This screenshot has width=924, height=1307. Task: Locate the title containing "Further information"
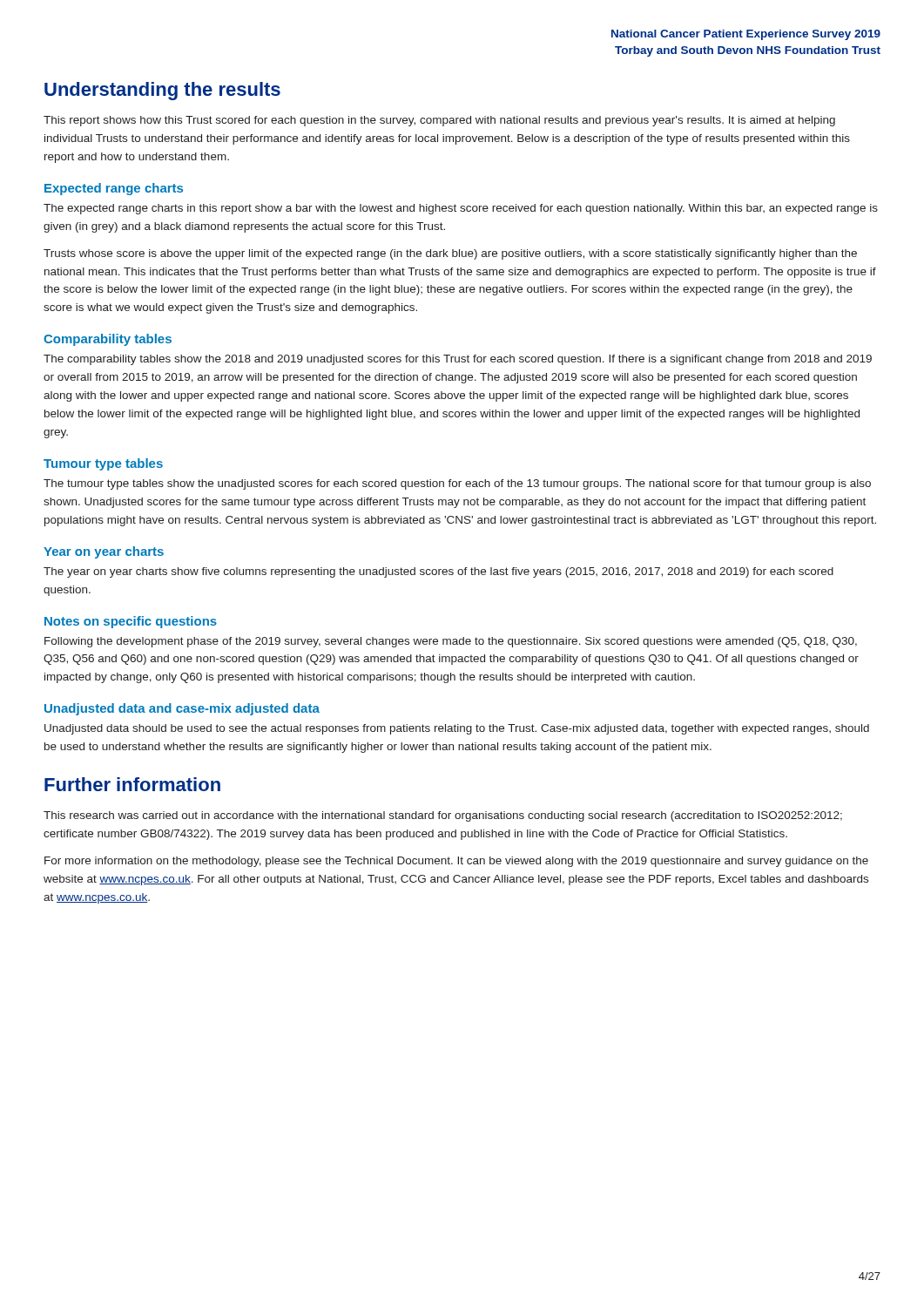pos(132,784)
